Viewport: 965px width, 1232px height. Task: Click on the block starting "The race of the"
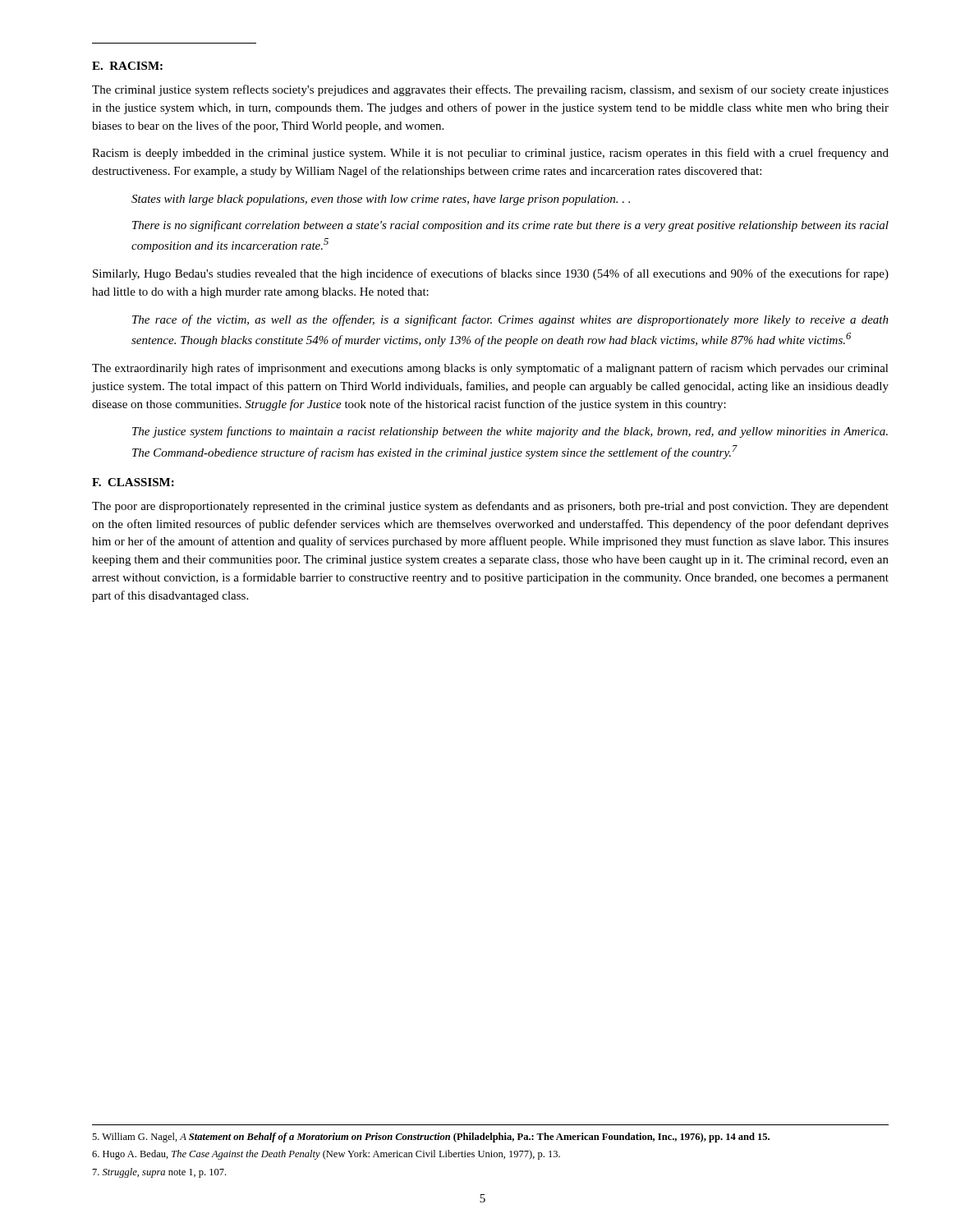[510, 330]
